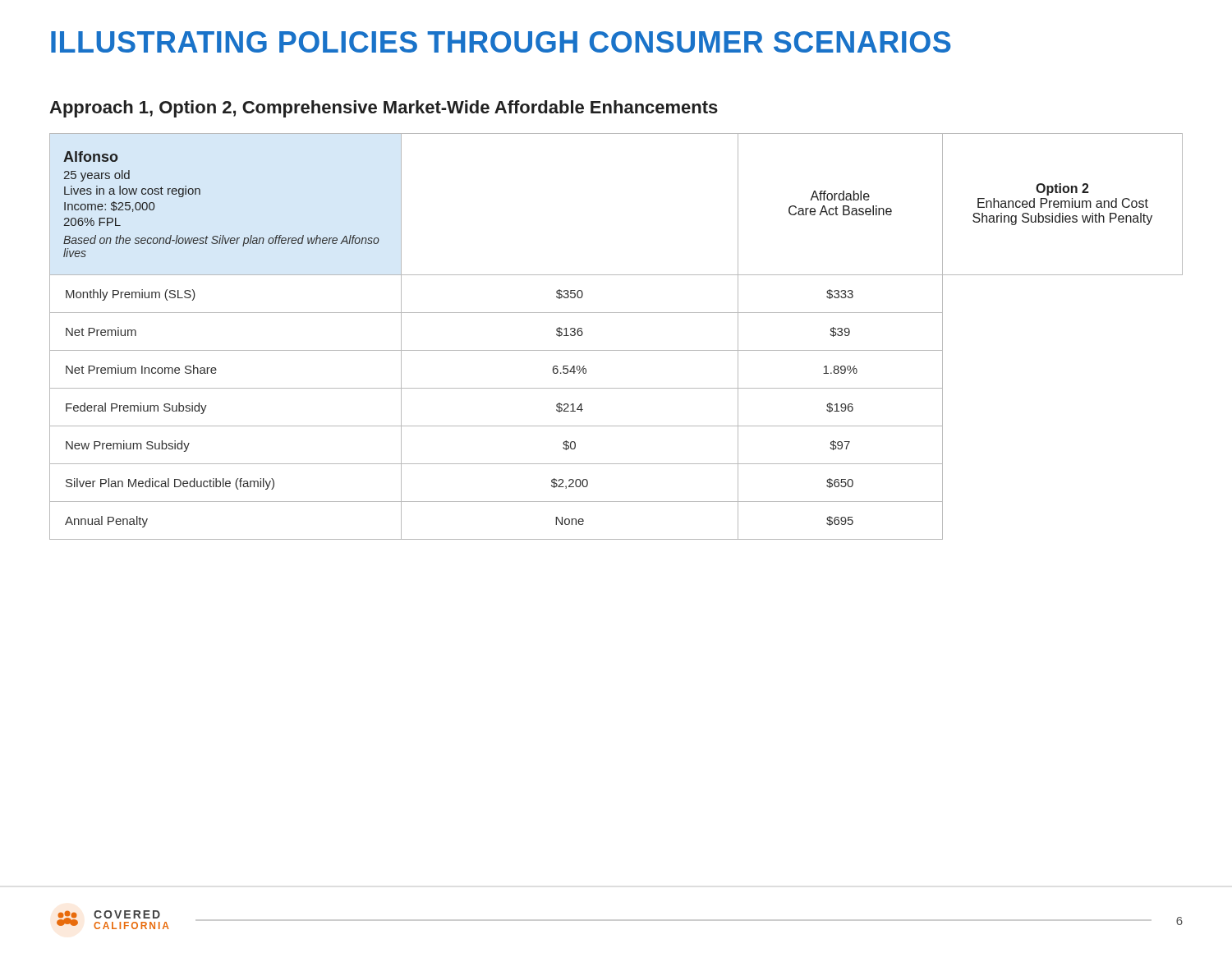This screenshot has height=953, width=1232.
Task: Where does it say "Approach 1, Option 2, Comprehensive Market-Wide Affordable Enhancements"?
Action: point(384,107)
